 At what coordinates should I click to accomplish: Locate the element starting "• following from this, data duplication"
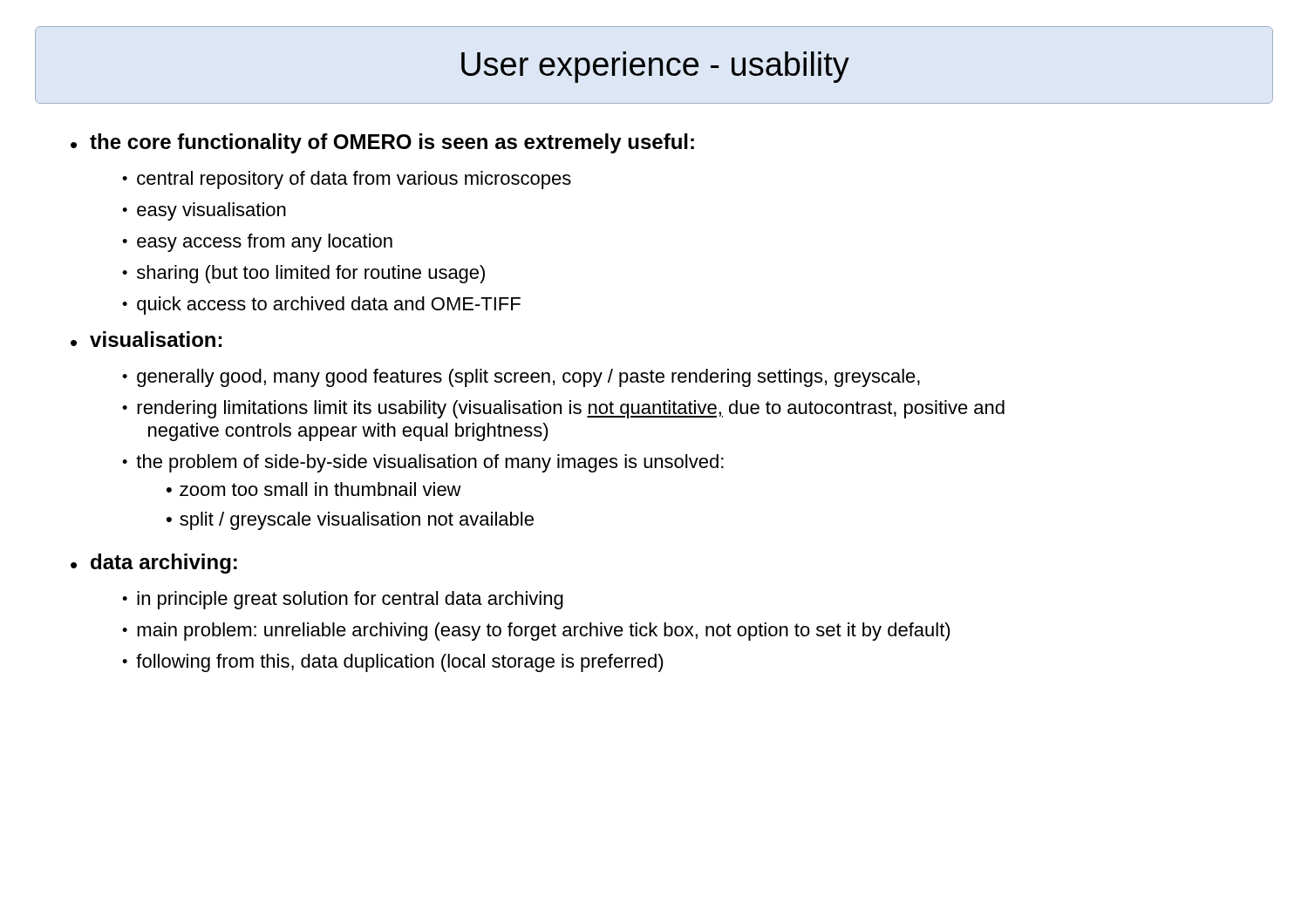393,662
